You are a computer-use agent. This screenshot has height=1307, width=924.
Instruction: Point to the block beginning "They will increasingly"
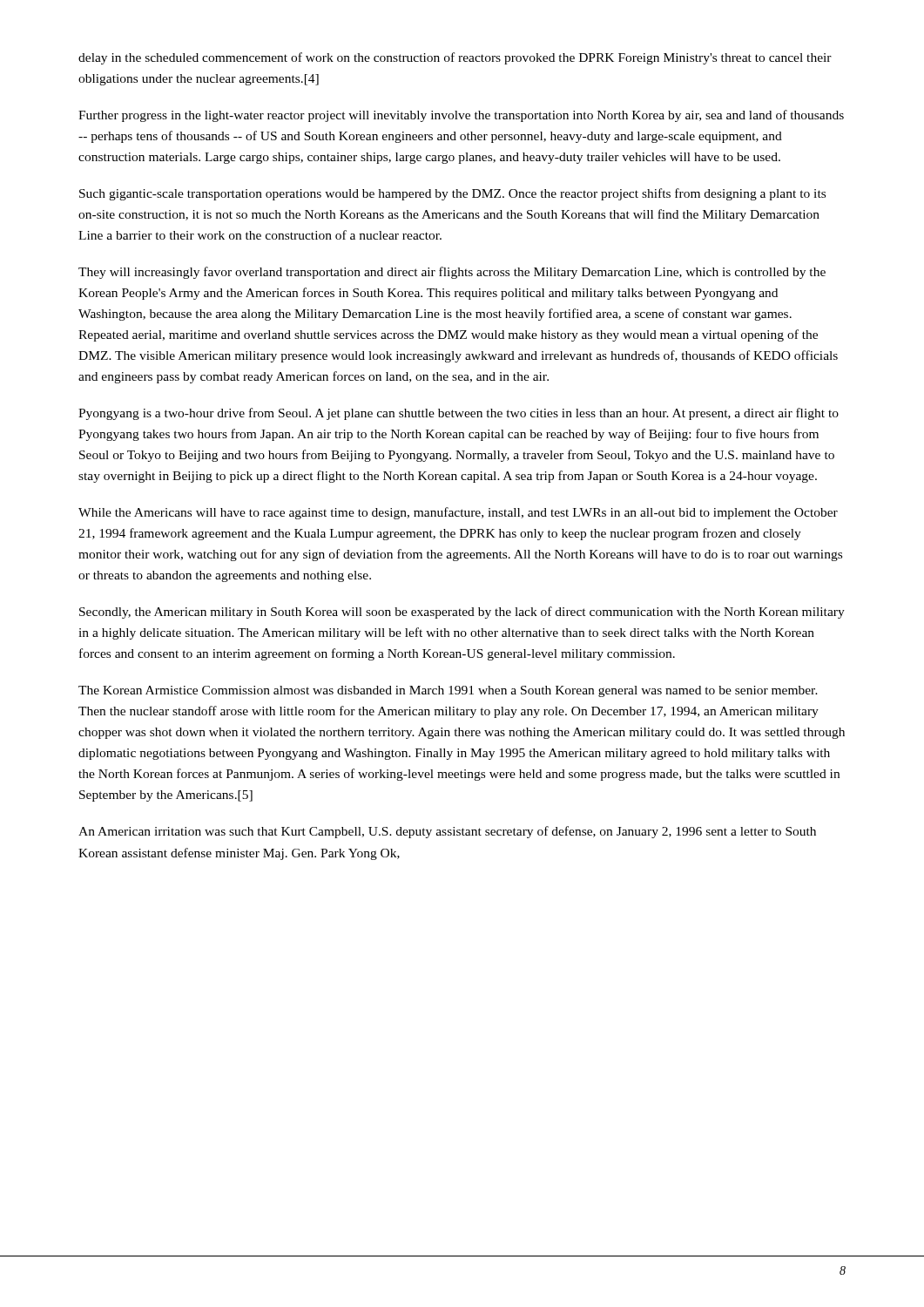pos(458,324)
